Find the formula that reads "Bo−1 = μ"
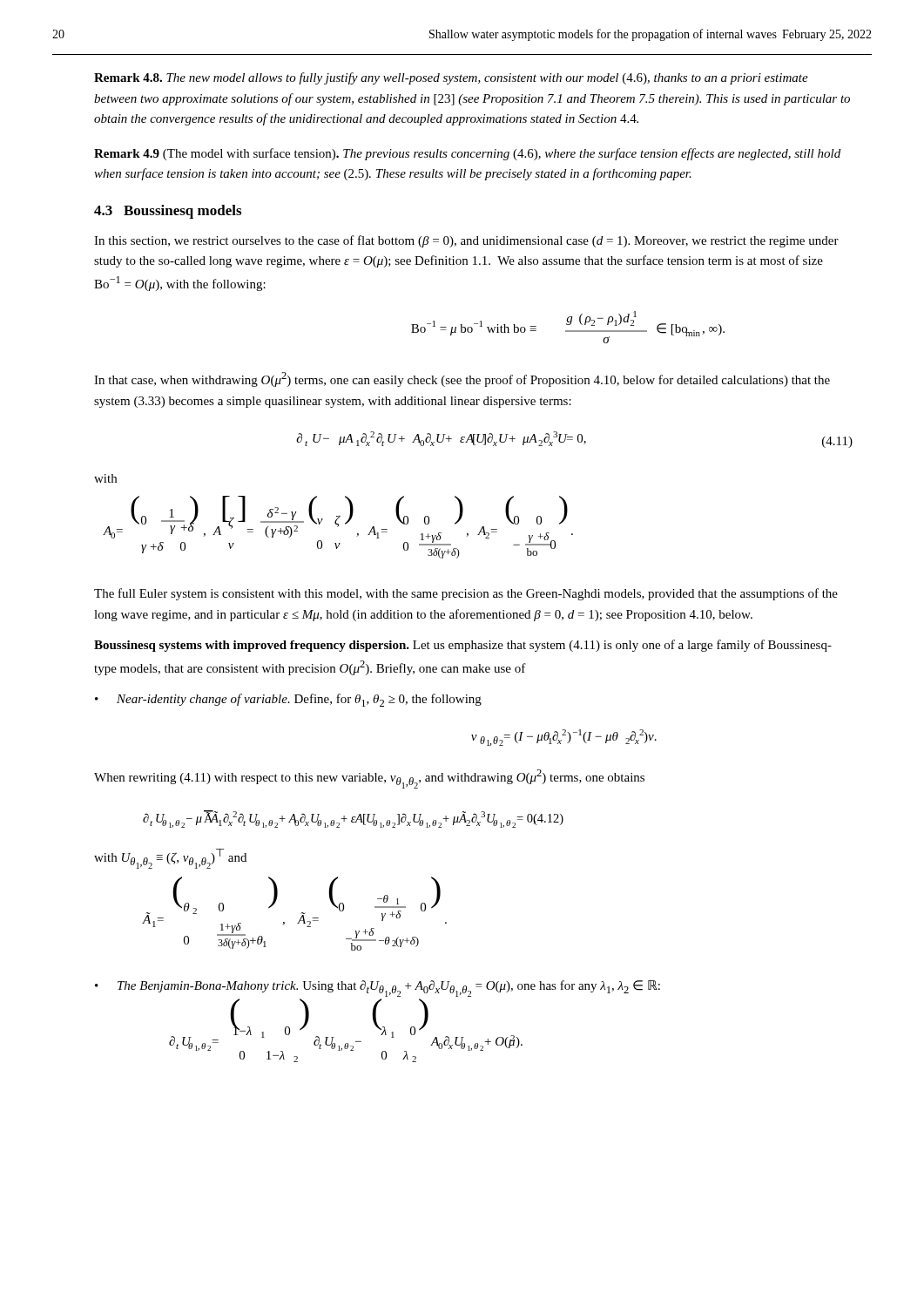This screenshot has width=924, height=1307. 501,330
